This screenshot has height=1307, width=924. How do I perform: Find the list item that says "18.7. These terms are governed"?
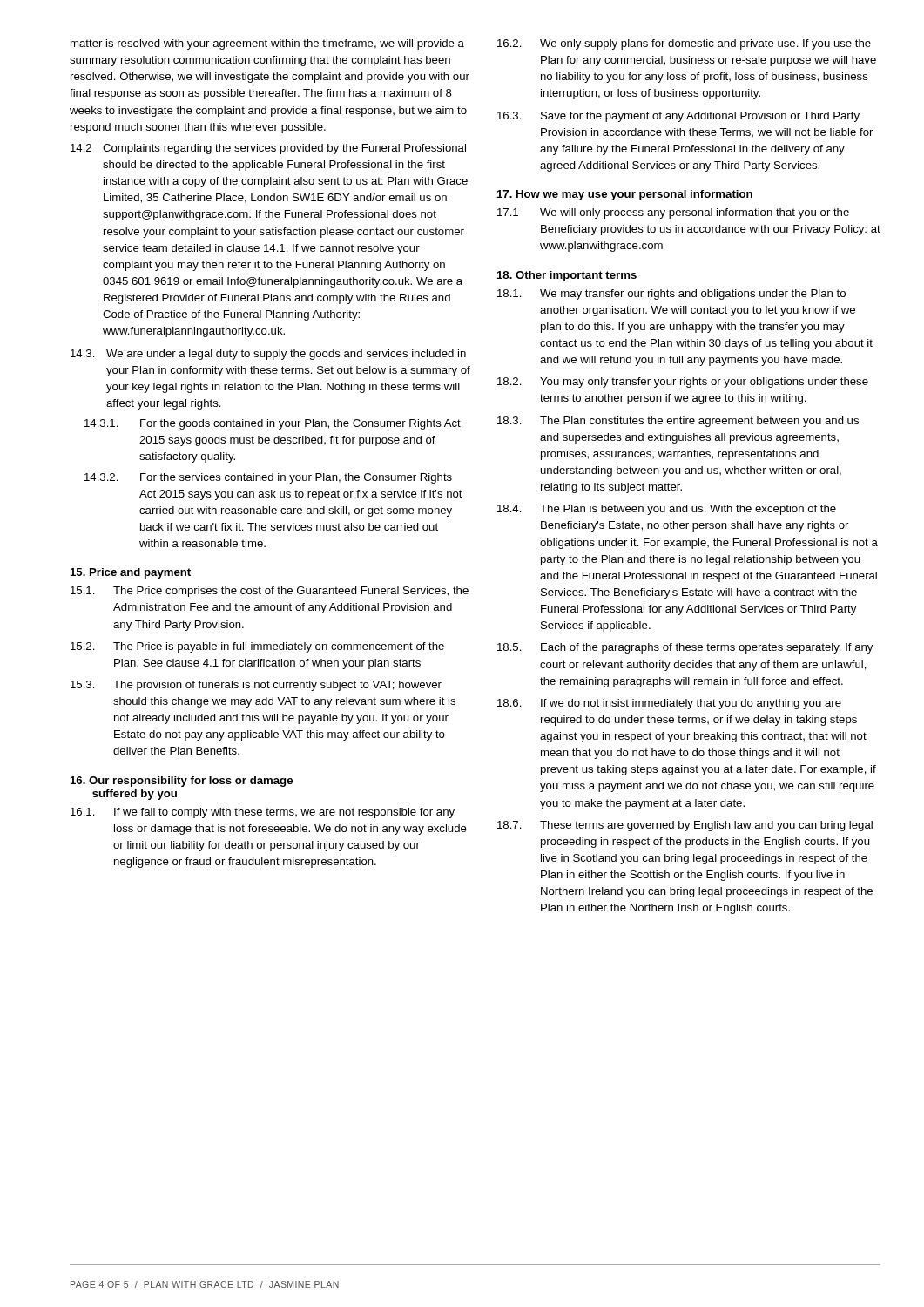pyautogui.click(x=688, y=866)
